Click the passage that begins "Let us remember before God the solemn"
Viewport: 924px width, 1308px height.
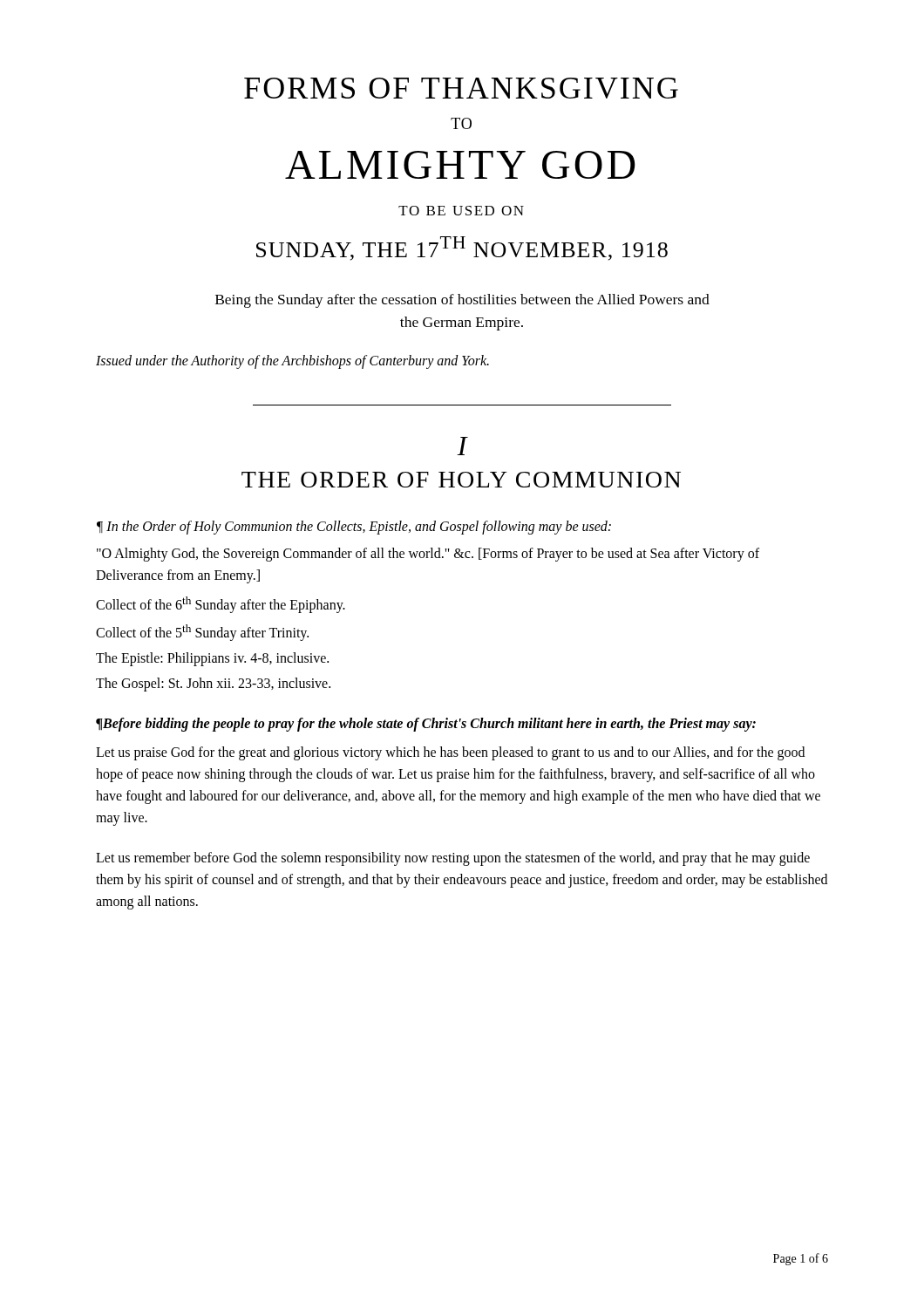pos(462,879)
